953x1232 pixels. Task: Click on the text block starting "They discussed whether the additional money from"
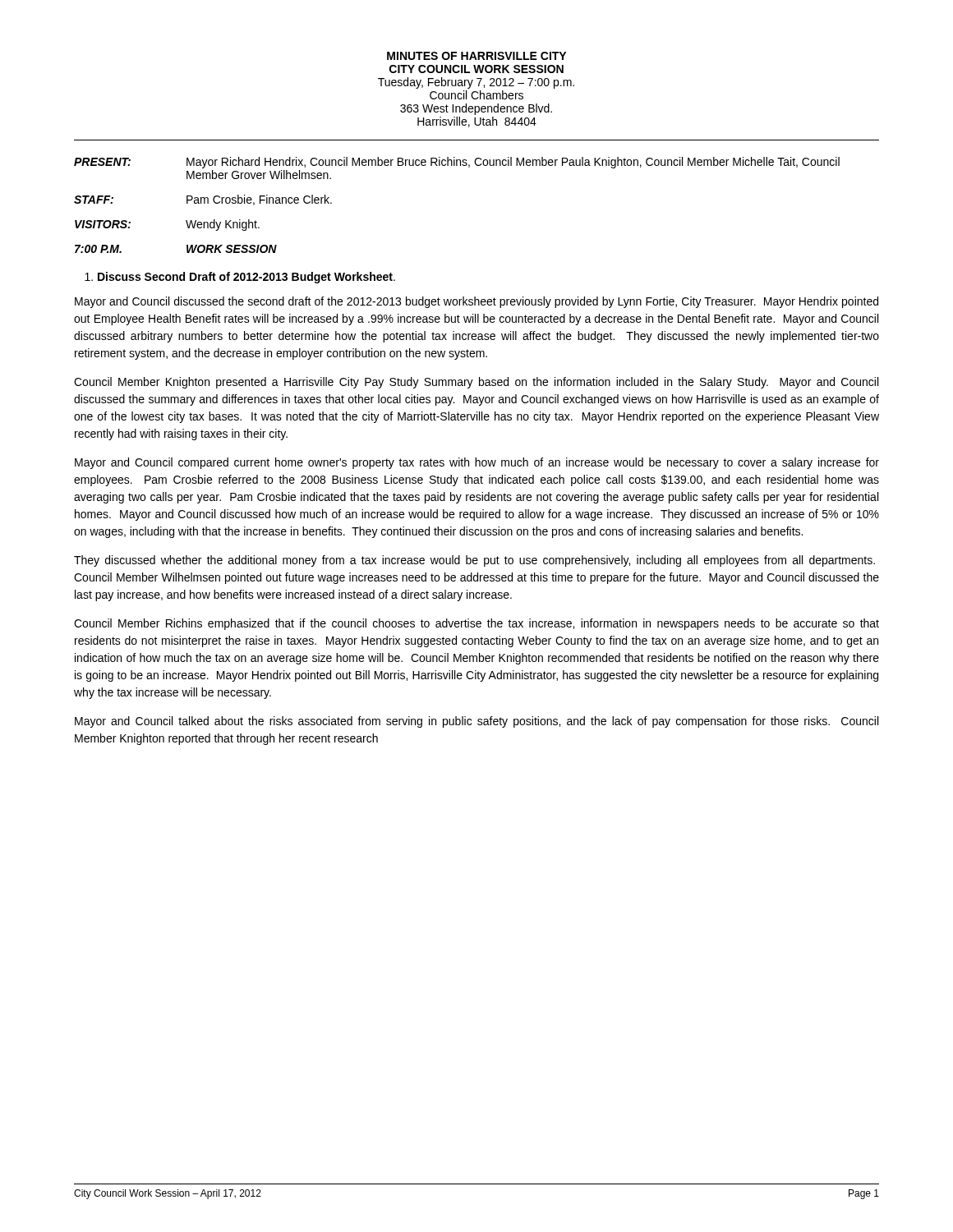[476, 577]
